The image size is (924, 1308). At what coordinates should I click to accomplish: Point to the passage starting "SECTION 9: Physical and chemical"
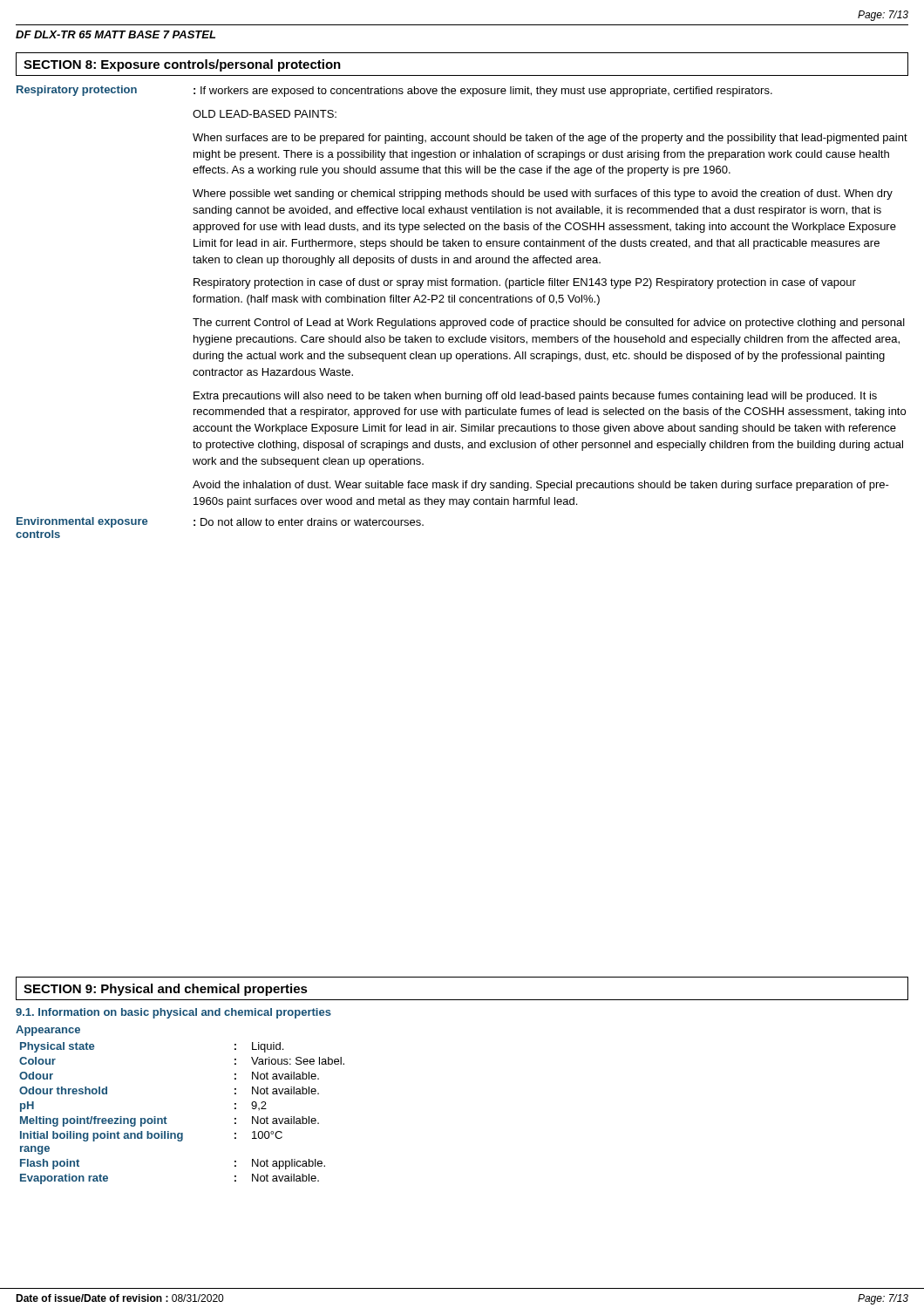(x=166, y=988)
